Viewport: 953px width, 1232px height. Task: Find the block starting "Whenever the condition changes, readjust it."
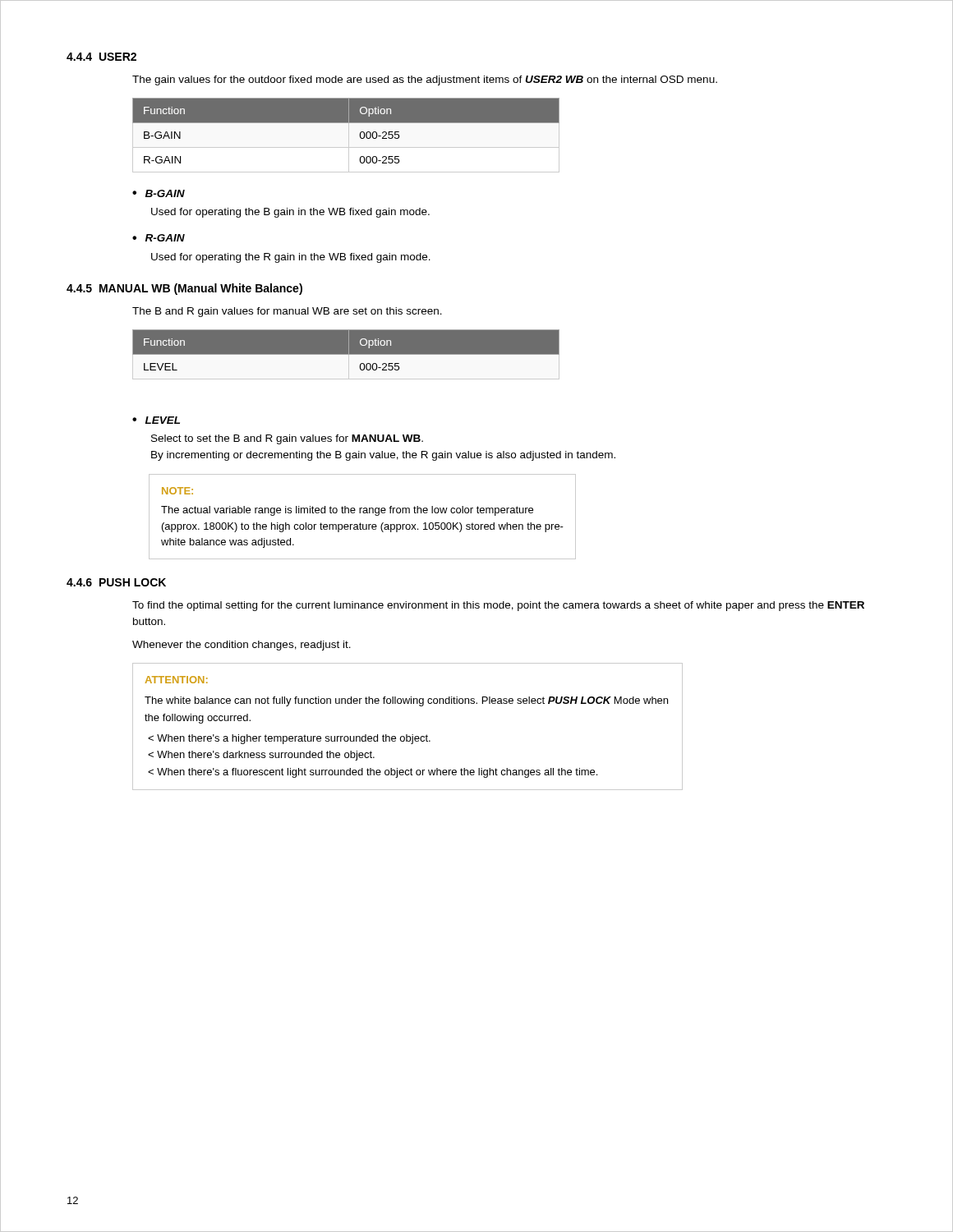pyautogui.click(x=242, y=644)
